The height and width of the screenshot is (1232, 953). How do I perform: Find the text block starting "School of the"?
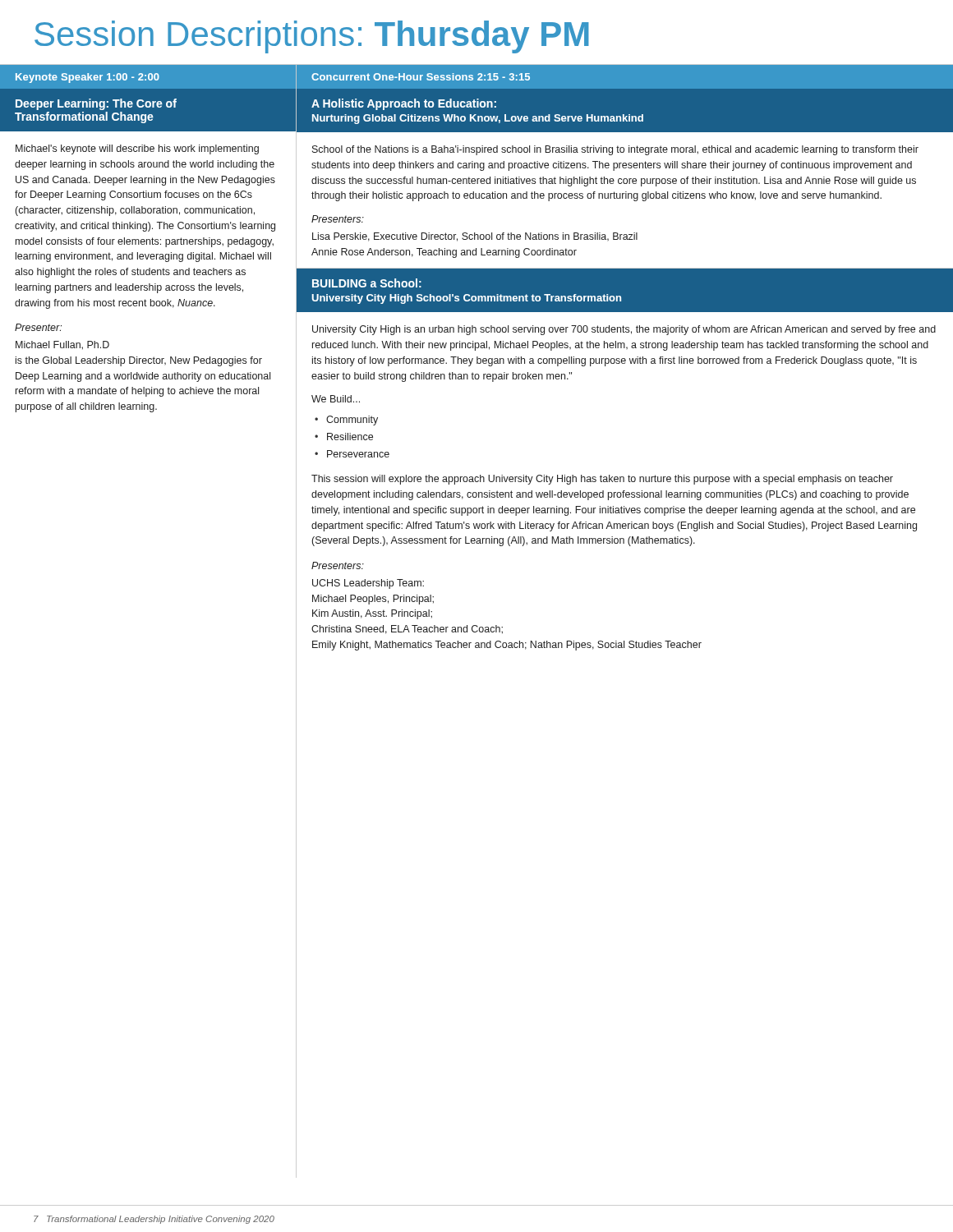coord(615,173)
